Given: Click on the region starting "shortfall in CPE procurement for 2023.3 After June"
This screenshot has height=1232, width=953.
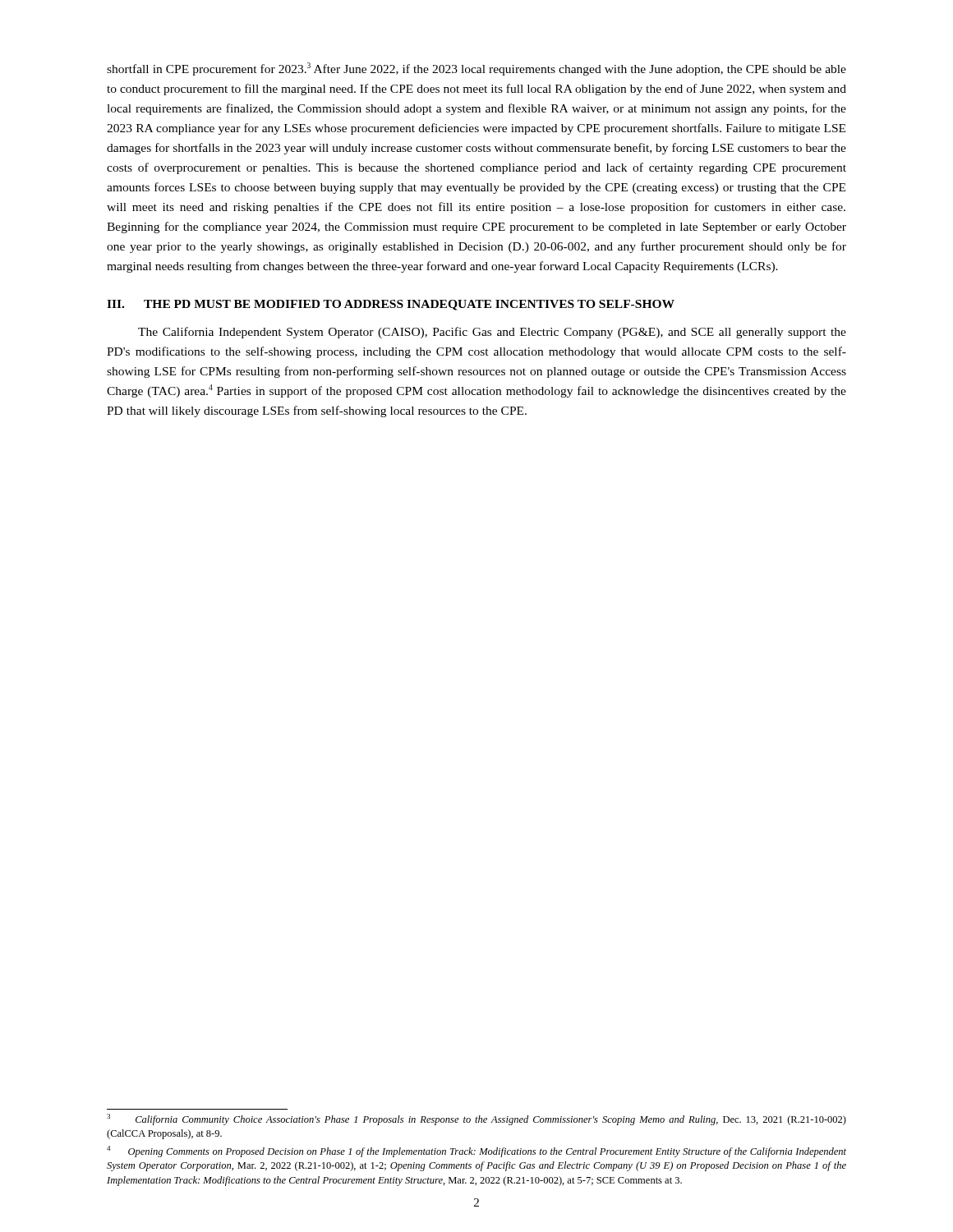Looking at the screenshot, I should tap(476, 167).
